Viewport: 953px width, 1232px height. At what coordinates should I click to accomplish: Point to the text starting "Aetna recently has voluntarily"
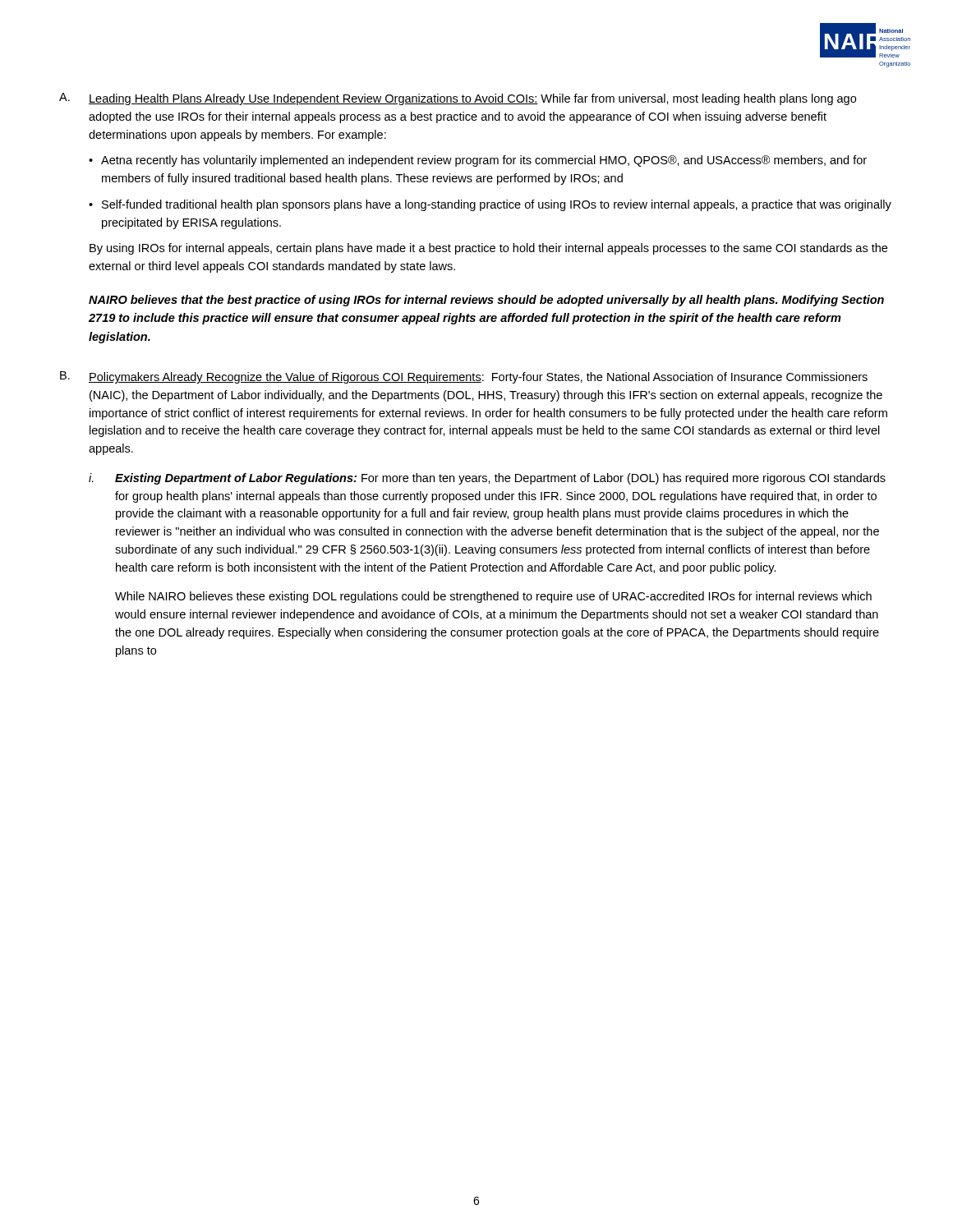click(491, 170)
